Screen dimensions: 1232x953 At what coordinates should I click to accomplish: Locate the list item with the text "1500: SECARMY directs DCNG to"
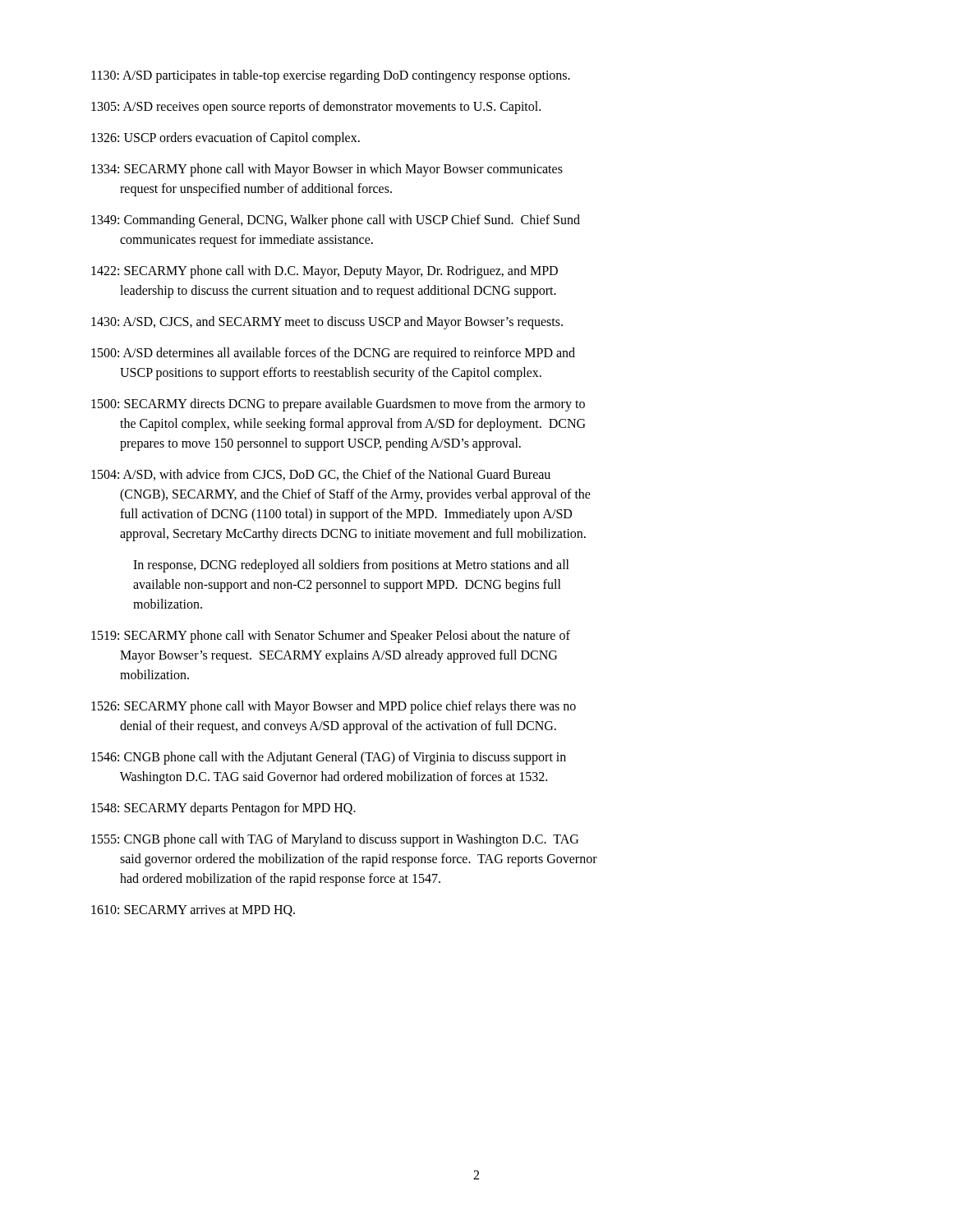(x=468, y=424)
